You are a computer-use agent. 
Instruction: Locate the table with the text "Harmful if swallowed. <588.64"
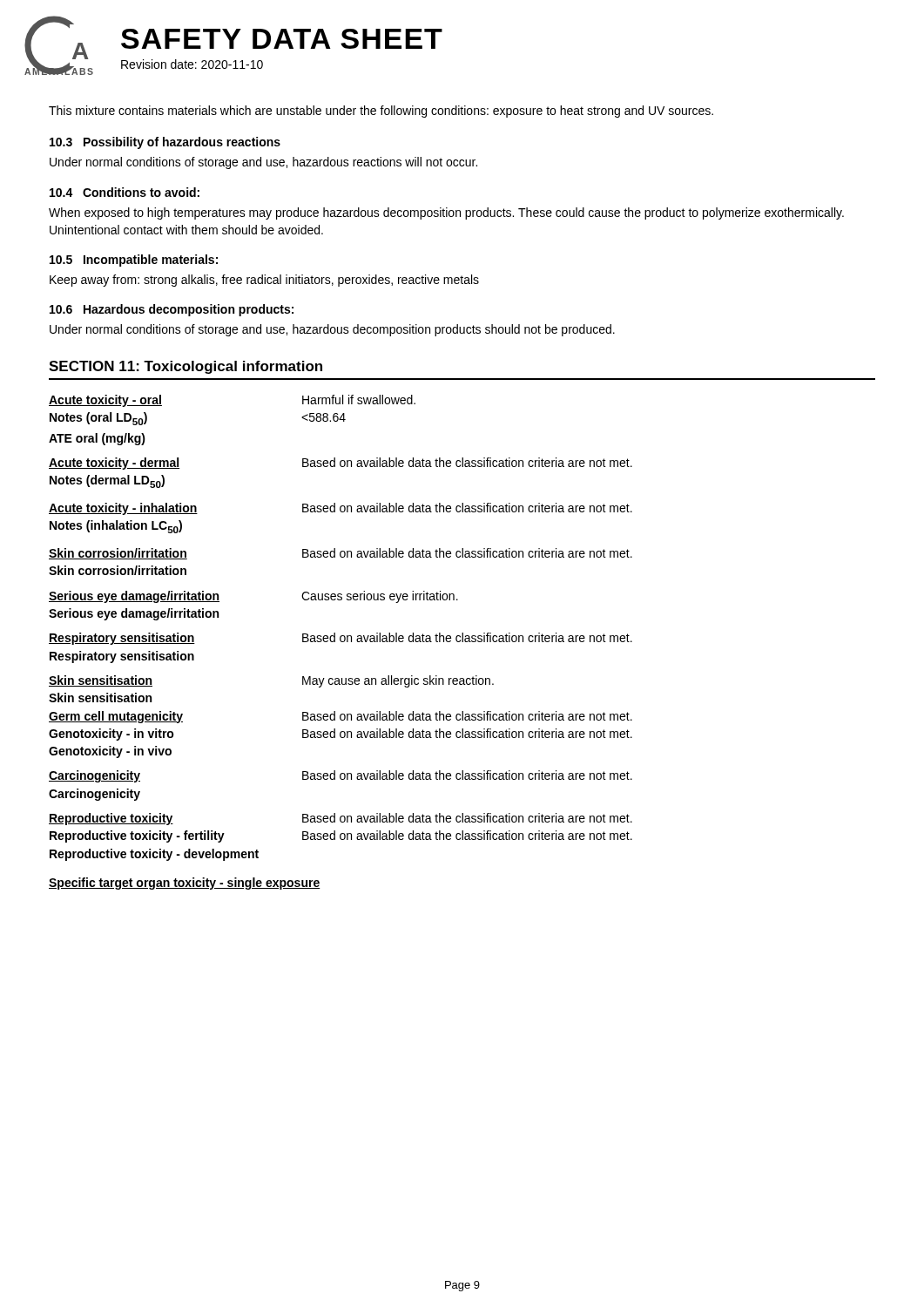coord(462,628)
